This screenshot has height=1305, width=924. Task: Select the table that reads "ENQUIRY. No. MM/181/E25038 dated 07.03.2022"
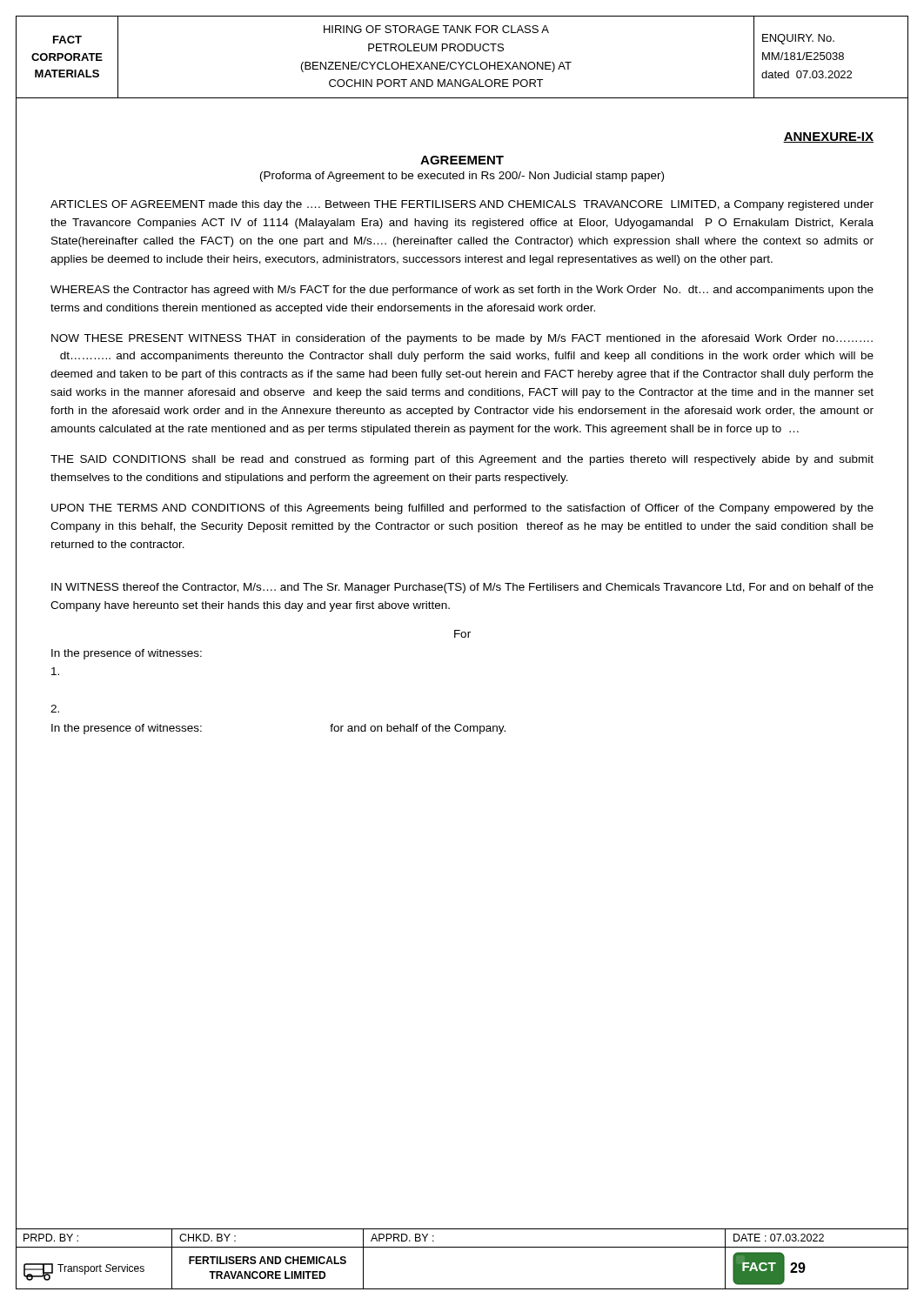coord(462,57)
